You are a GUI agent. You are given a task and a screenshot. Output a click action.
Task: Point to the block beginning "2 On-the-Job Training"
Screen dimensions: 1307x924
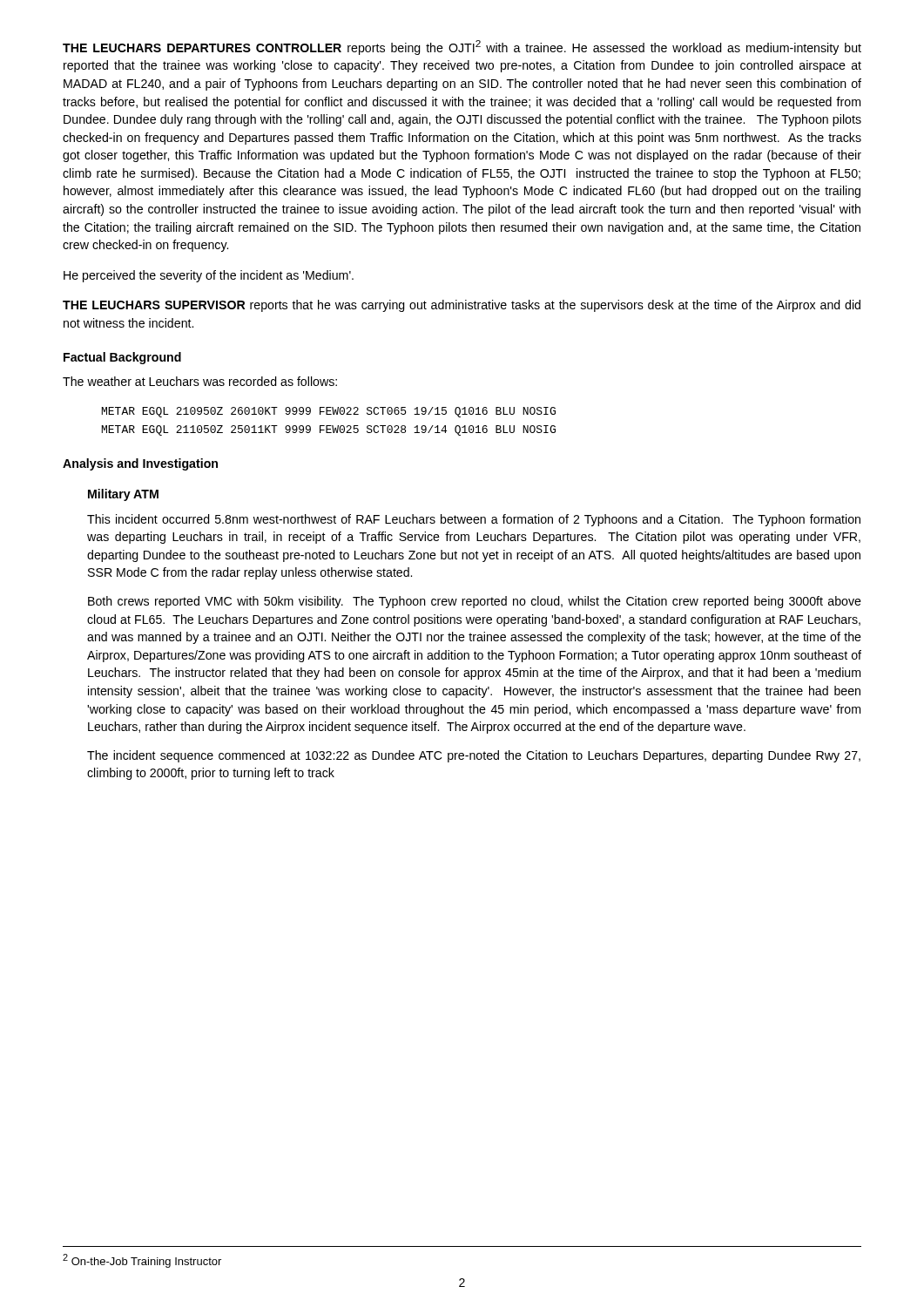[142, 1260]
